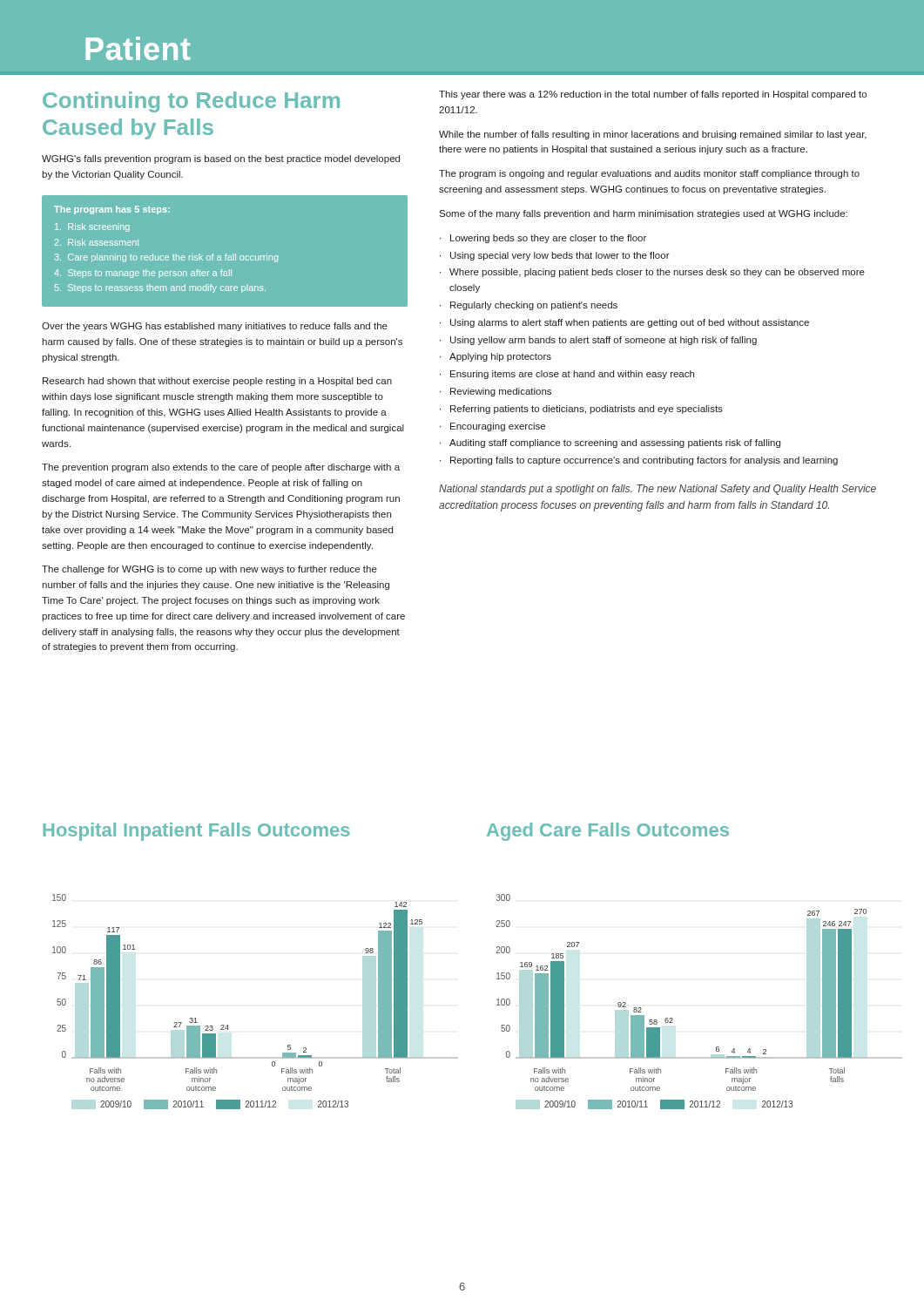The width and height of the screenshot is (924, 1307).
Task: Click on the text block that says "Over the years WGHG has established"
Action: [x=225, y=342]
